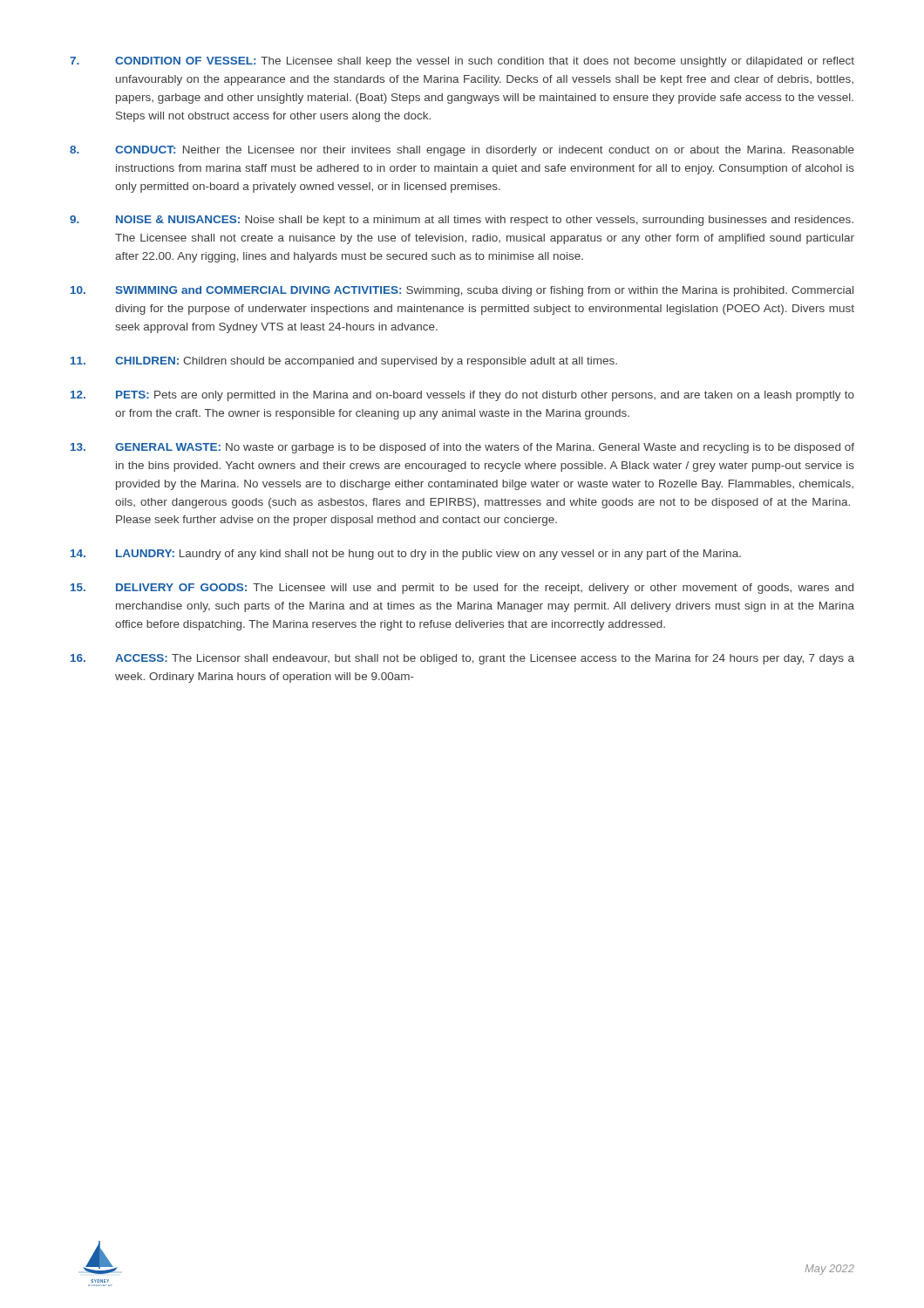Find the list item that reads "13. GENERAL WASTE: No waste or garbage is"

tap(462, 484)
